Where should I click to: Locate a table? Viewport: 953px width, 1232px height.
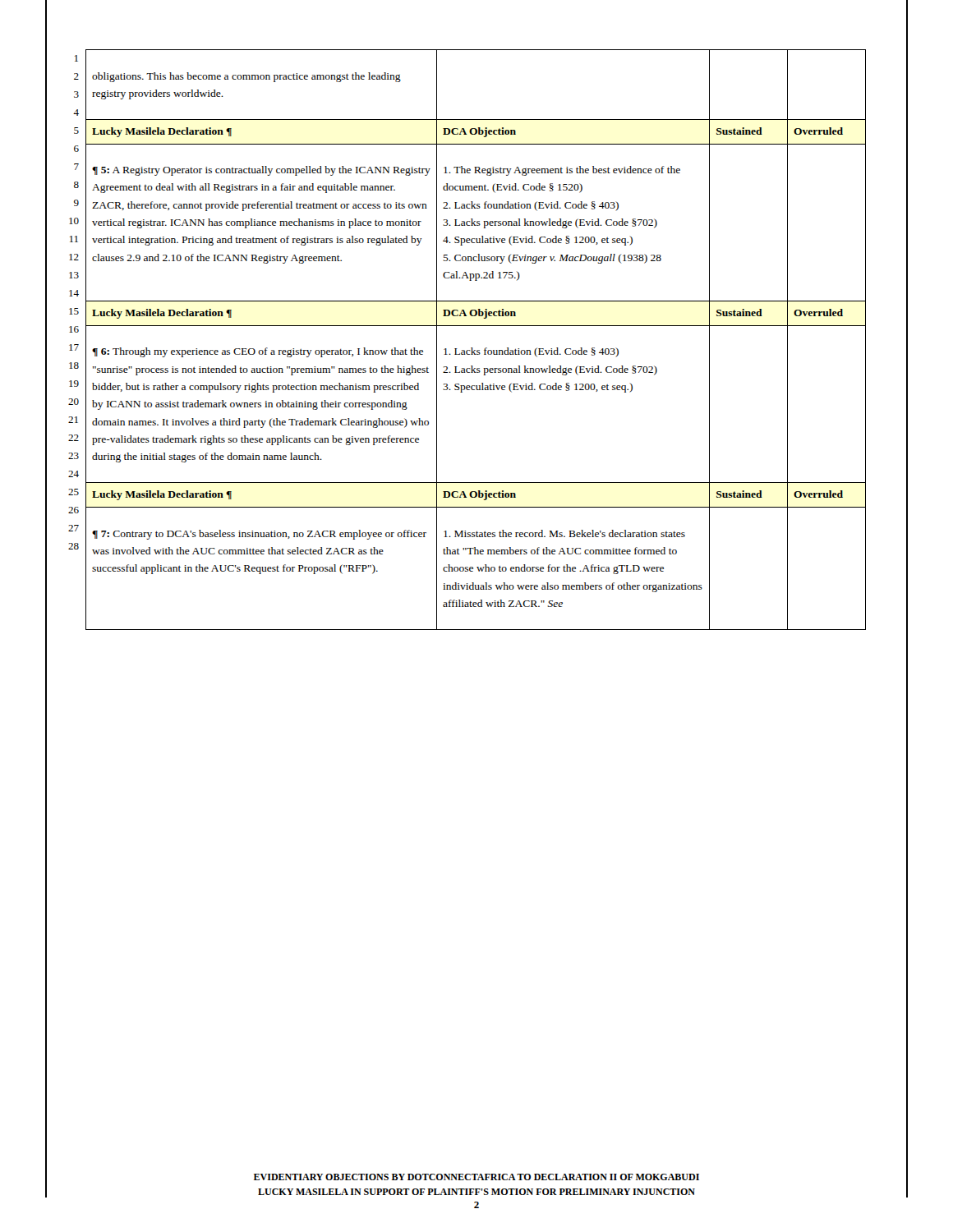[476, 339]
